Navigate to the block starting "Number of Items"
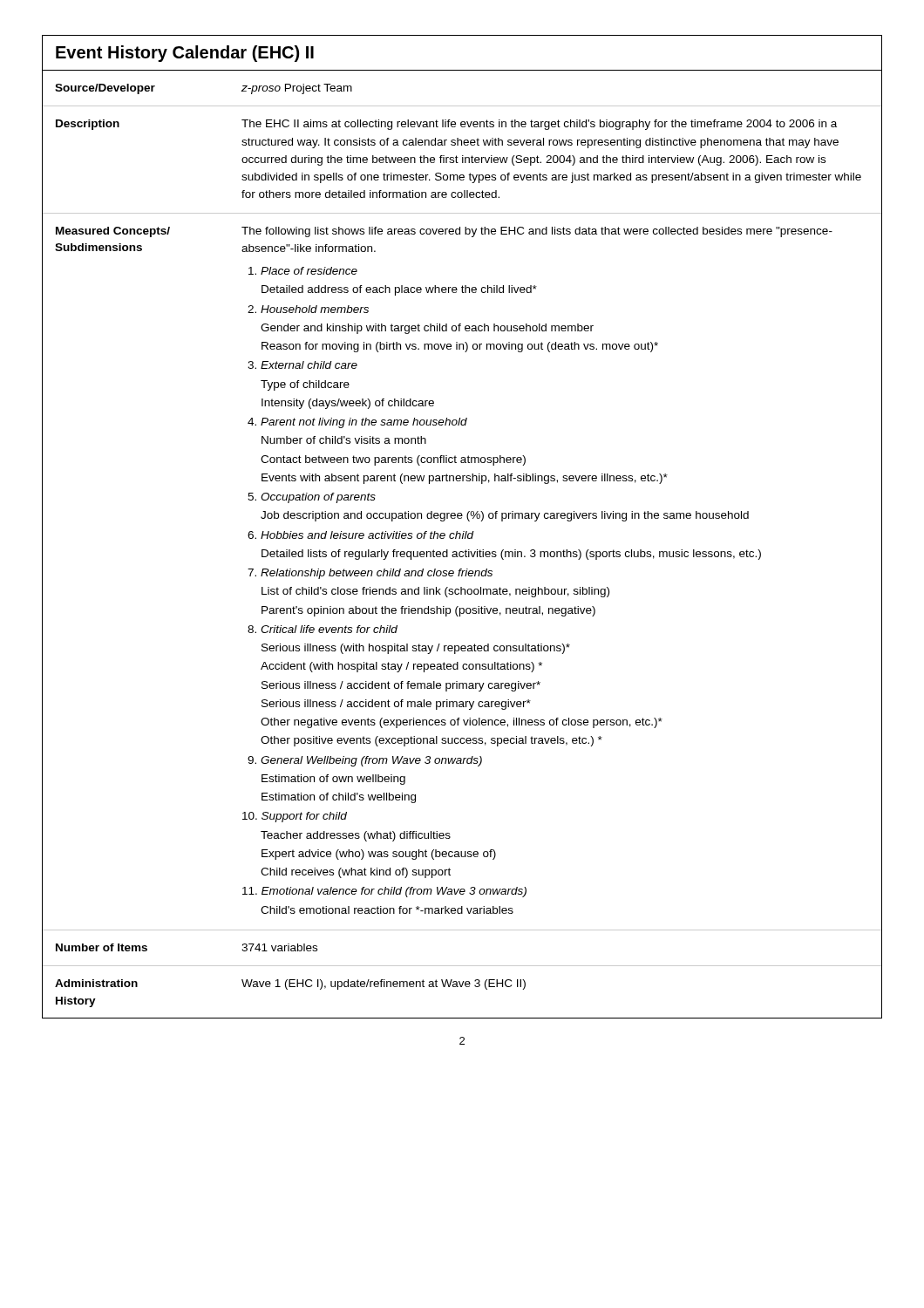This screenshot has width=924, height=1308. click(101, 947)
